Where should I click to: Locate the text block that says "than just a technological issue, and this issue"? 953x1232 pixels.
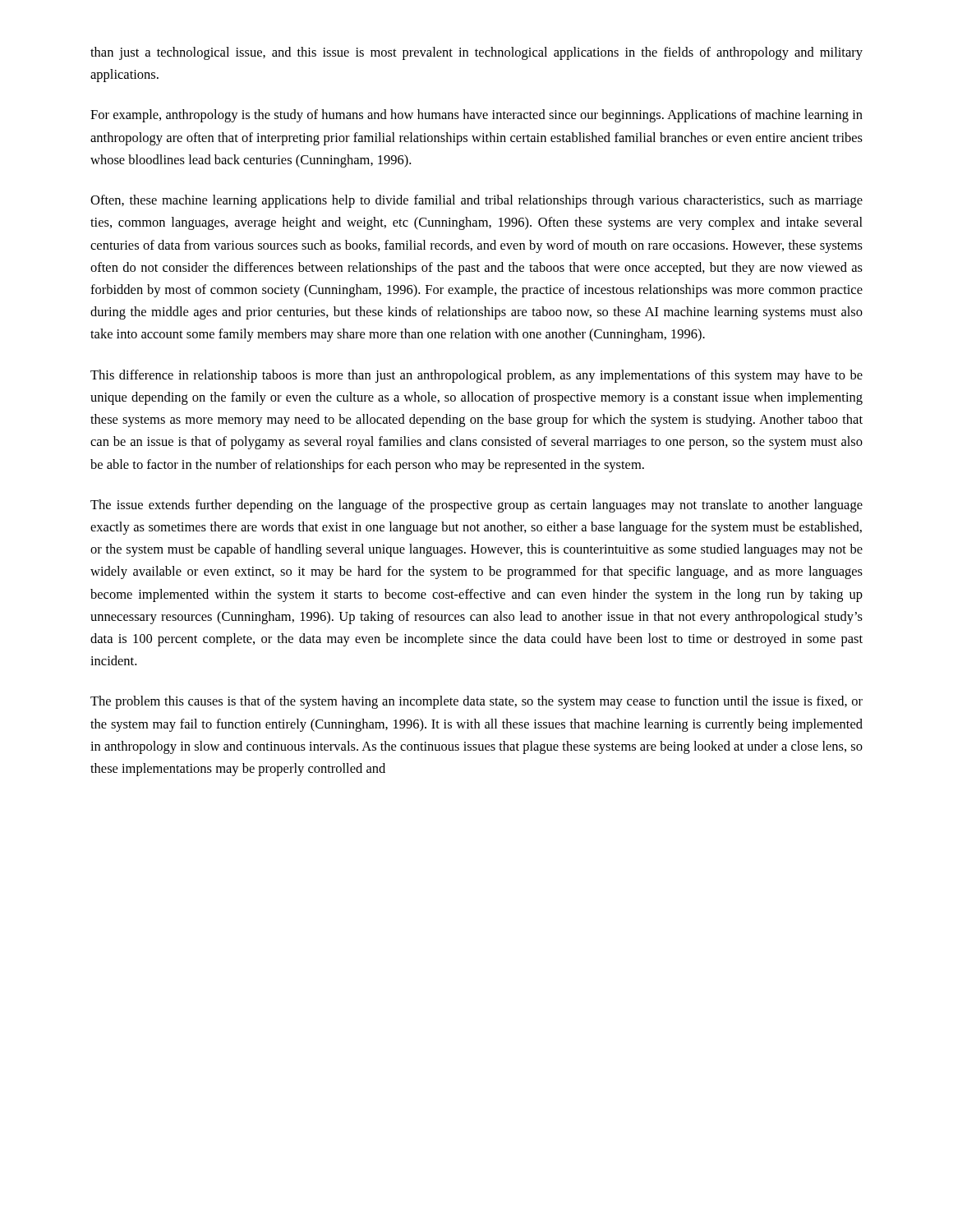[x=476, y=63]
